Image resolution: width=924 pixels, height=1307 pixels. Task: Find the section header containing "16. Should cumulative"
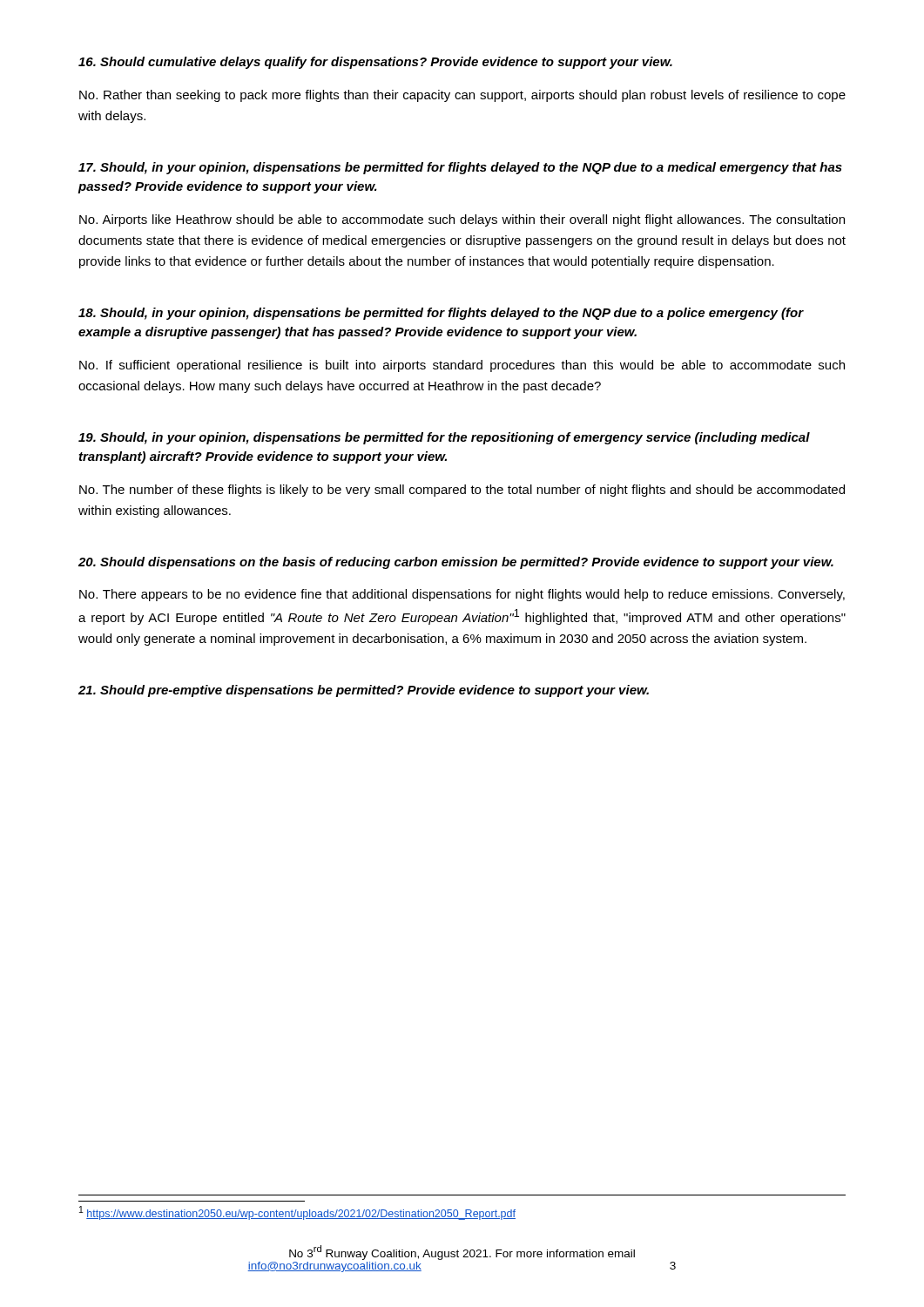(376, 61)
